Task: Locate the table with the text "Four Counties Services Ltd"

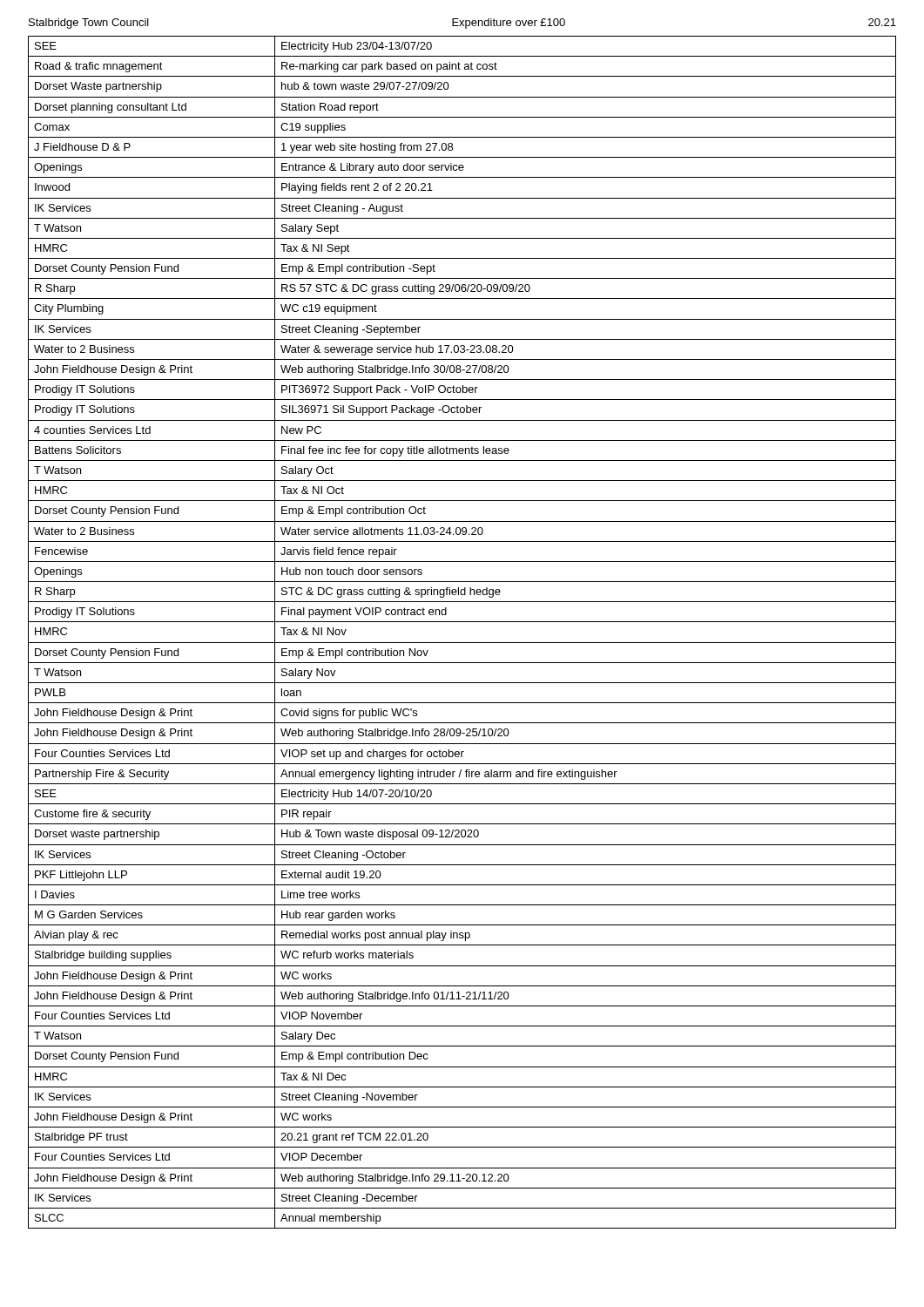Action: [x=462, y=632]
